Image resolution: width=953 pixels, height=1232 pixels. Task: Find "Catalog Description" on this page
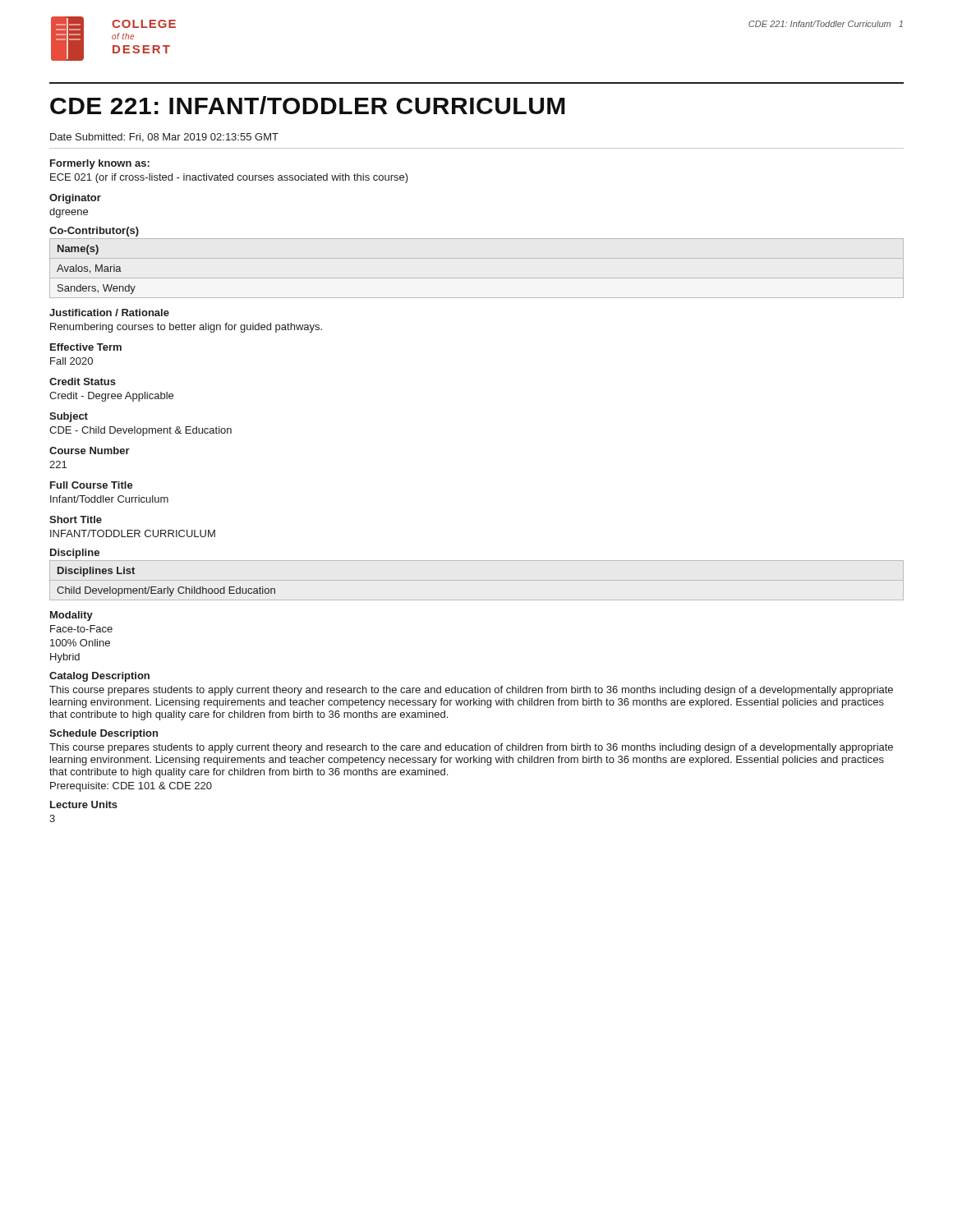tap(100, 676)
